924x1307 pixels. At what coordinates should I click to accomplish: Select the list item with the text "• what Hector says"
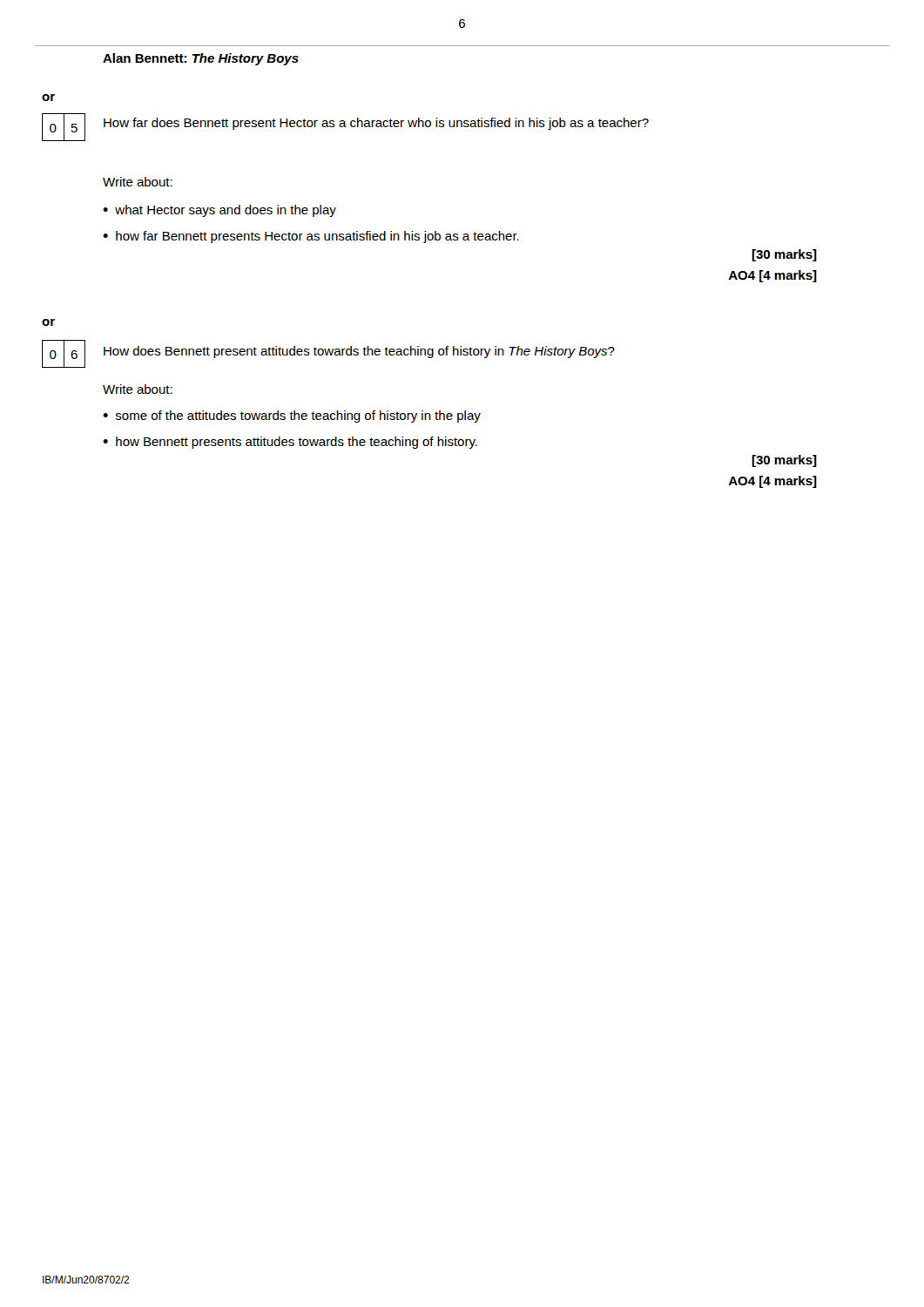click(x=219, y=211)
